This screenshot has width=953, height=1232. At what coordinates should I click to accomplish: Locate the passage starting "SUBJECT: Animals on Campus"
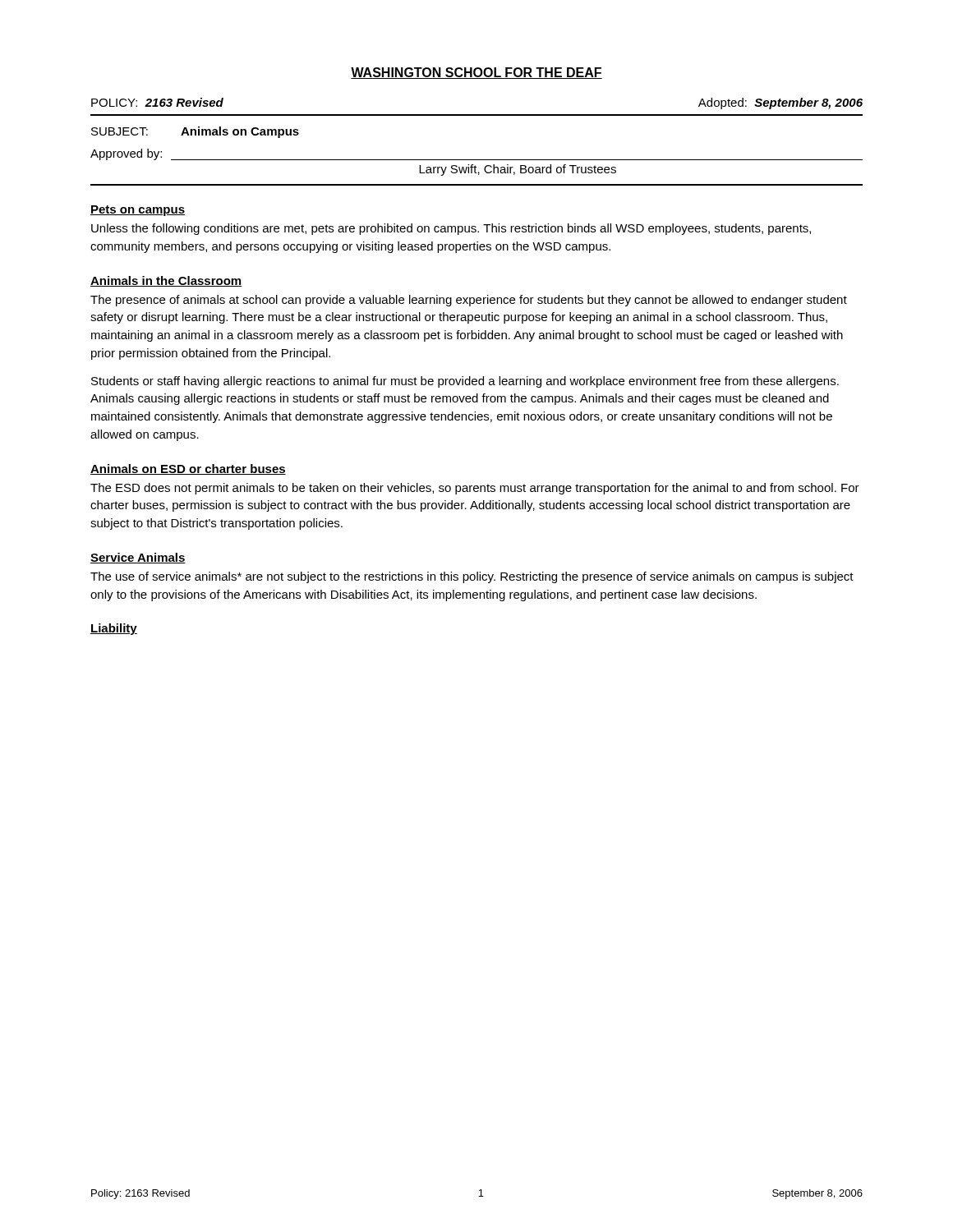click(x=195, y=131)
